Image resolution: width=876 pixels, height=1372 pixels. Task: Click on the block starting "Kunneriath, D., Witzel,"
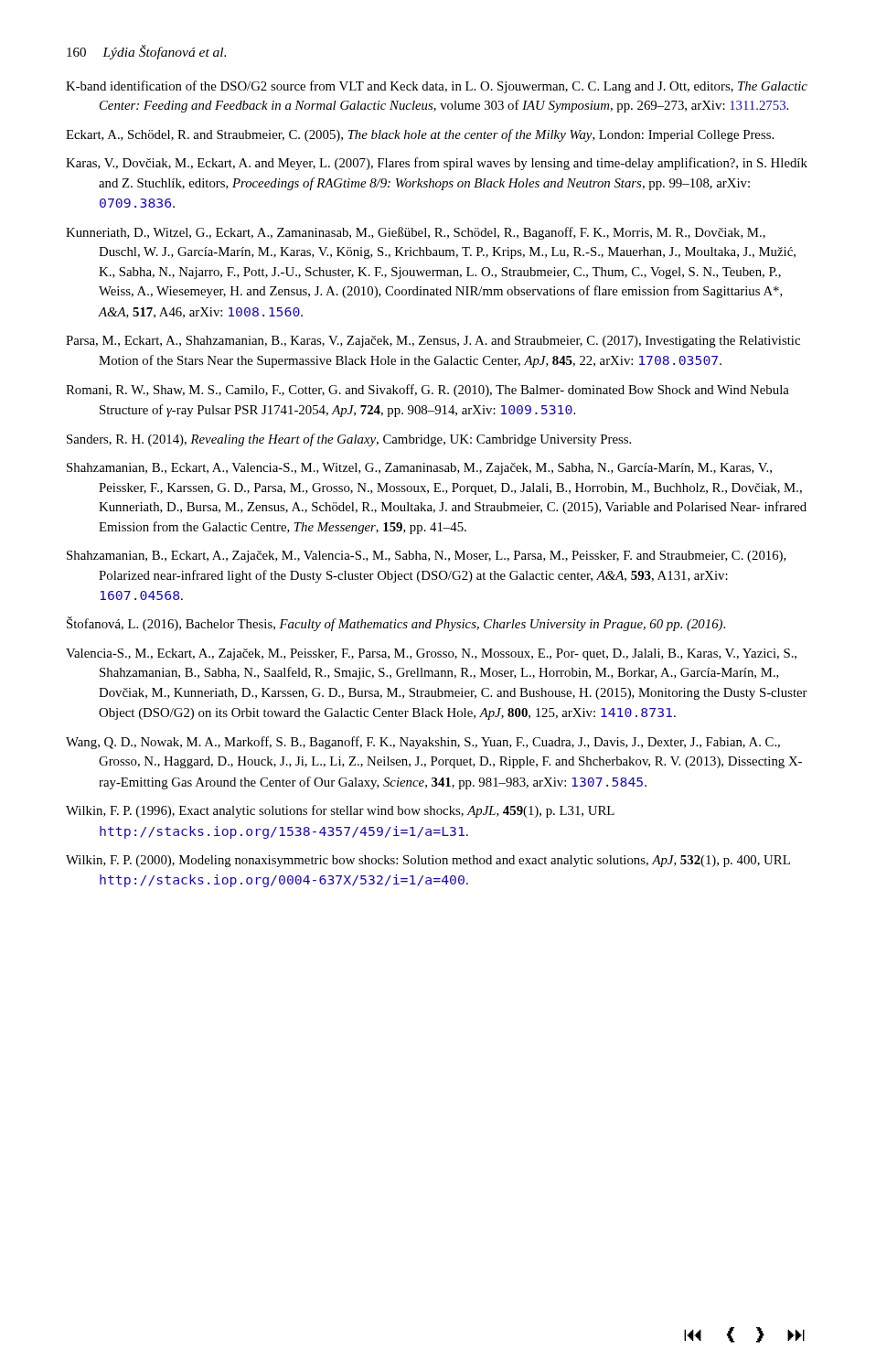point(431,272)
